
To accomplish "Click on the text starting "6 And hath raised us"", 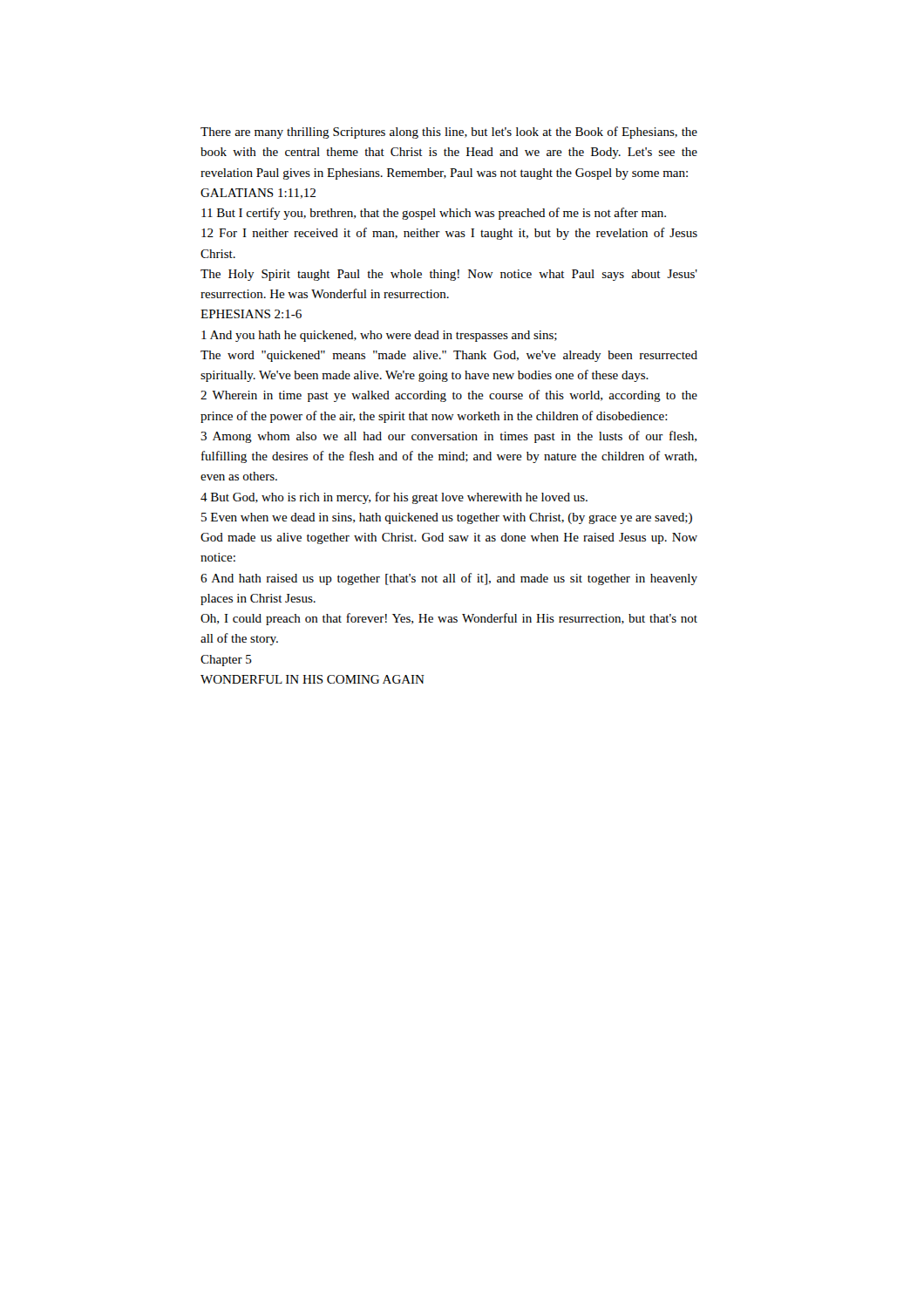I will [449, 588].
